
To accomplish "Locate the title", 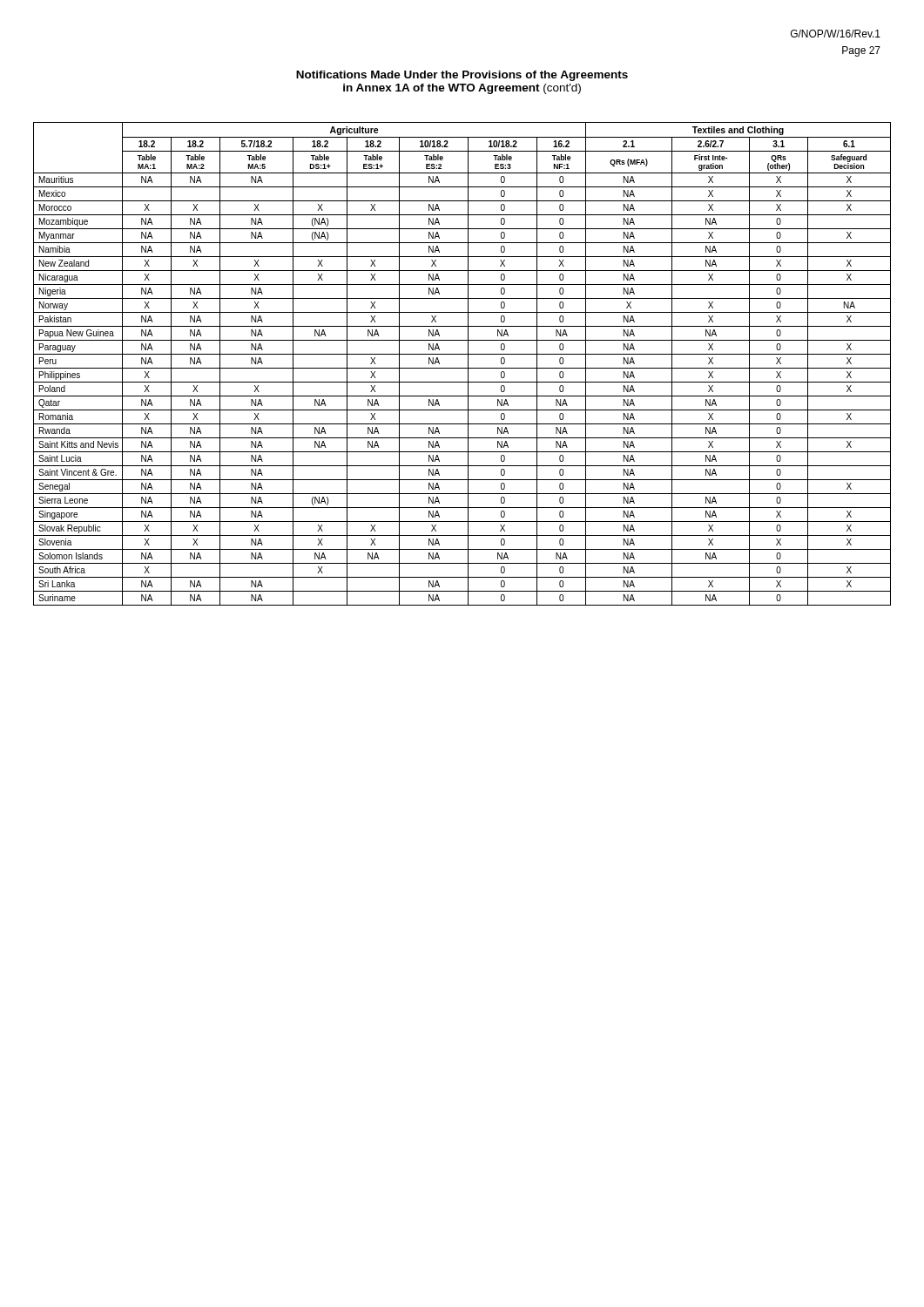I will (462, 81).
